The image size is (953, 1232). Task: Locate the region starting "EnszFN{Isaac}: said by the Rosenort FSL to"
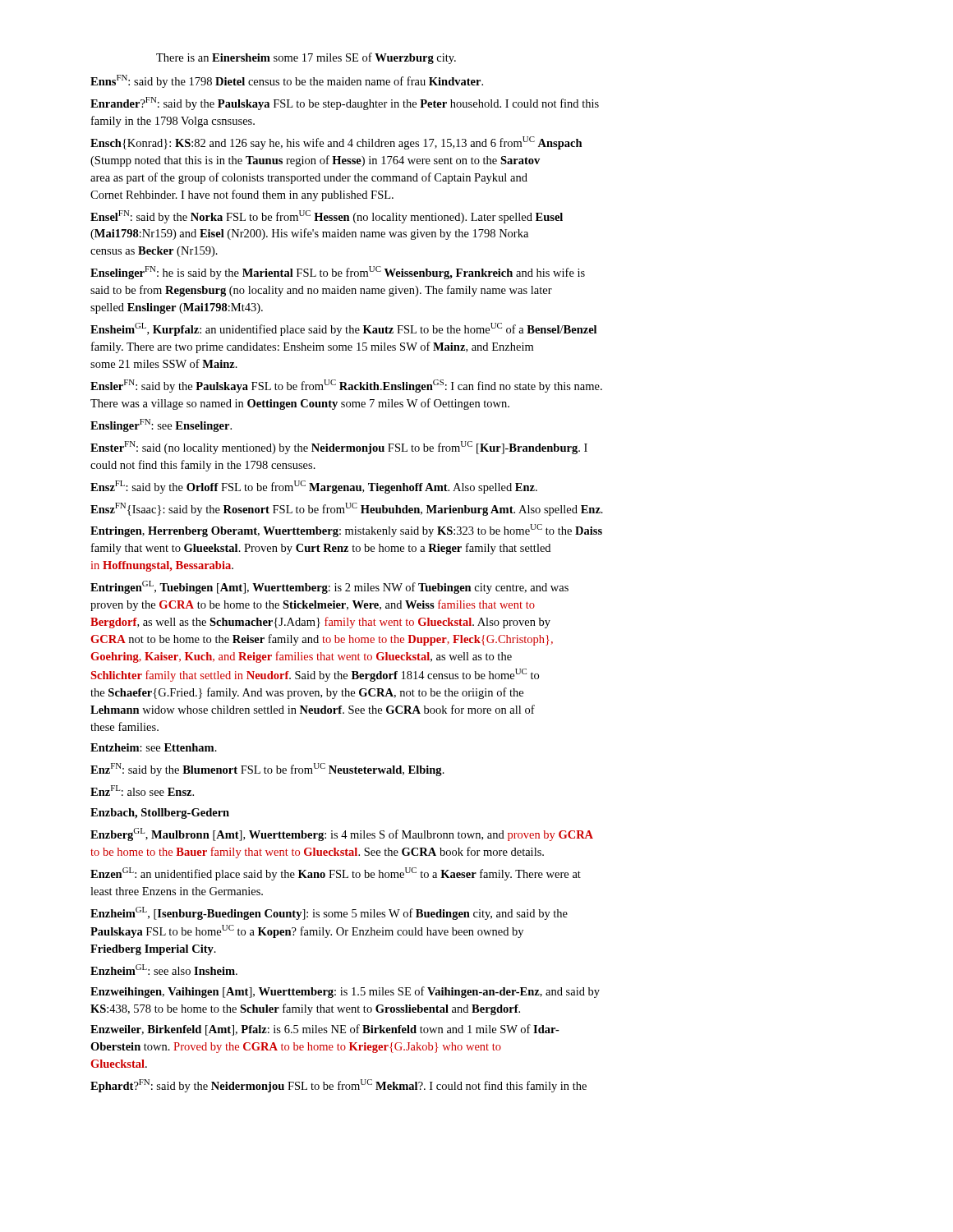pyautogui.click(x=476, y=508)
